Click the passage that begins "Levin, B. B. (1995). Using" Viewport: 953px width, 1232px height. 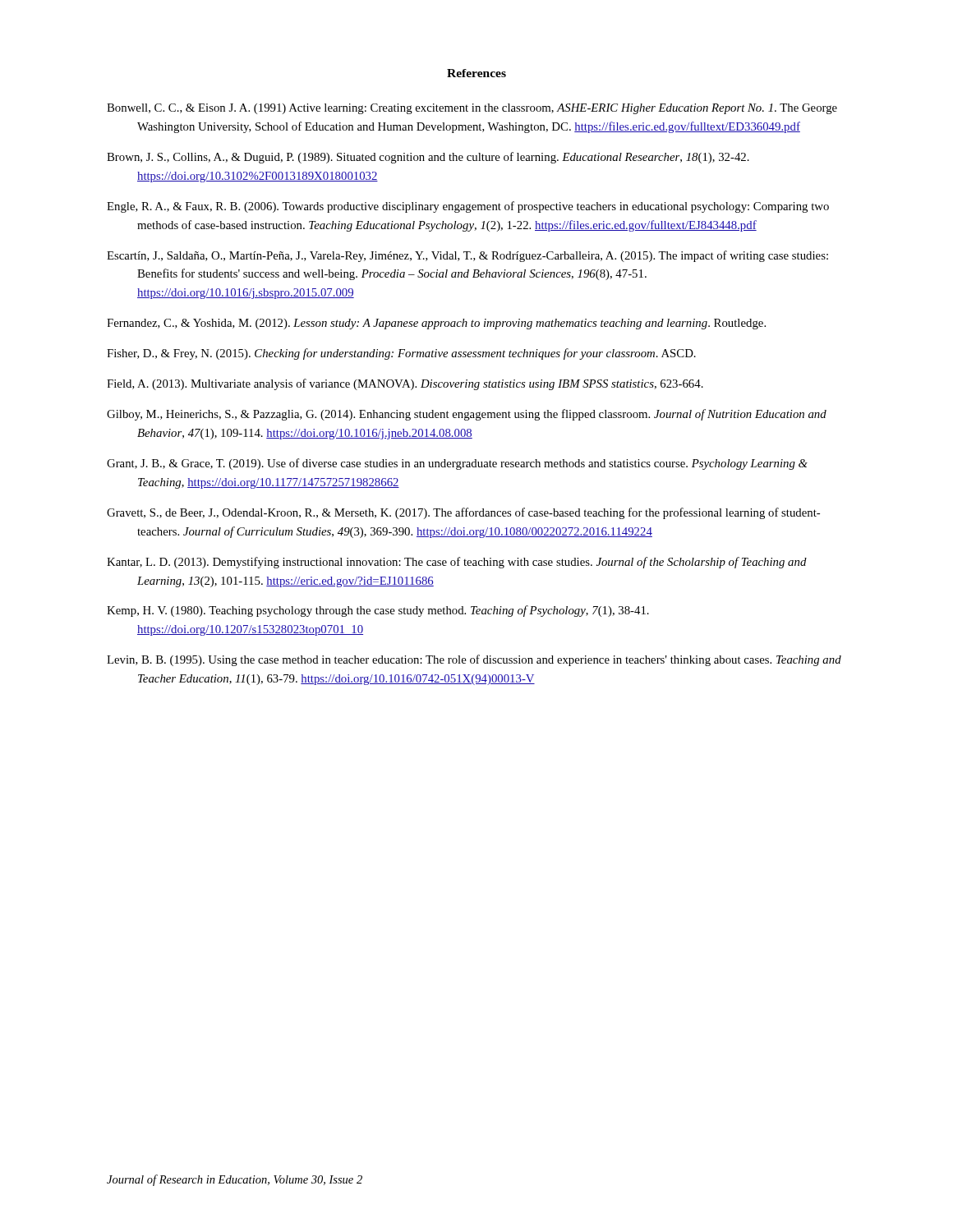point(474,669)
